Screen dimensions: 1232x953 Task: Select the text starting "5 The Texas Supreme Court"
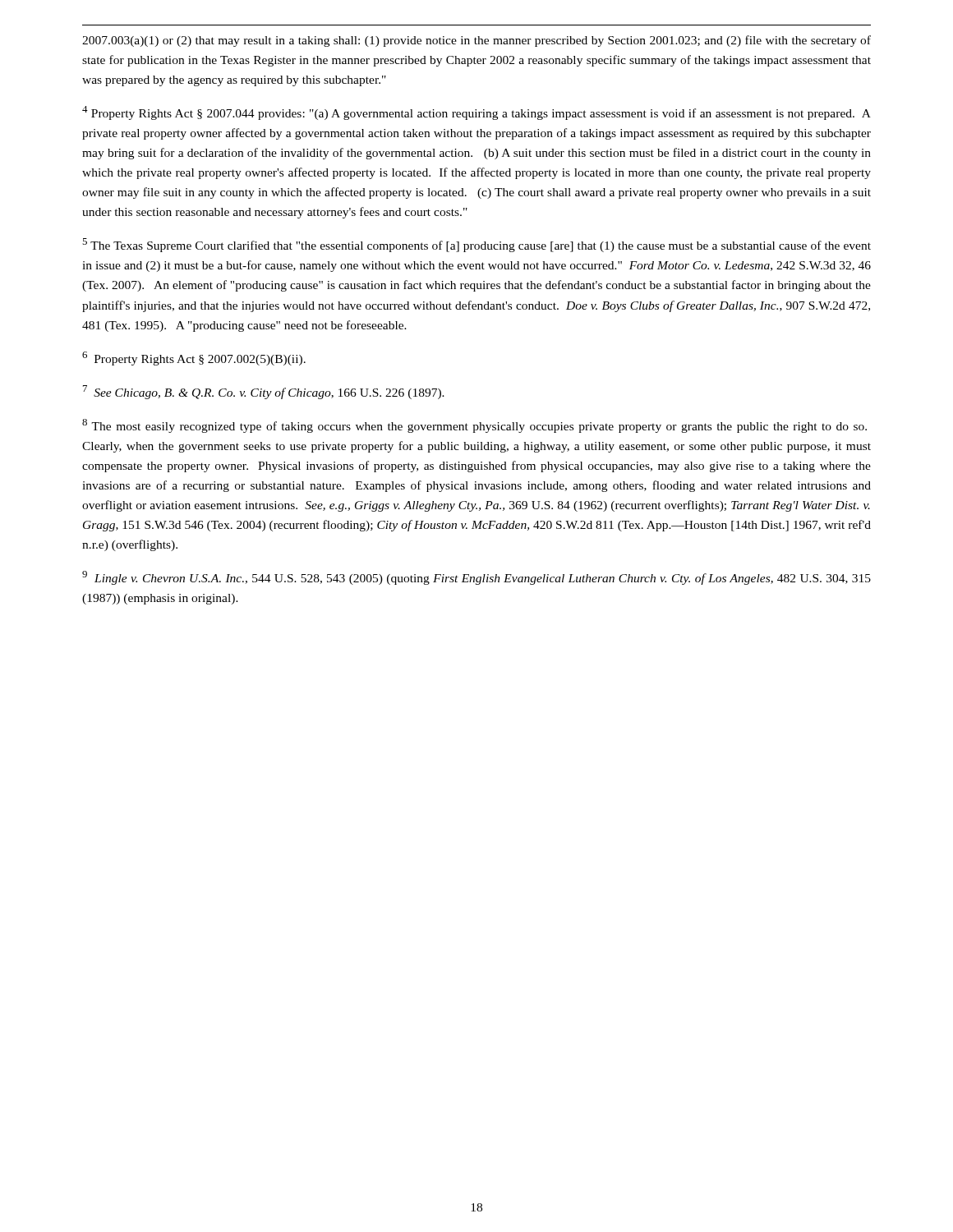[x=476, y=284]
